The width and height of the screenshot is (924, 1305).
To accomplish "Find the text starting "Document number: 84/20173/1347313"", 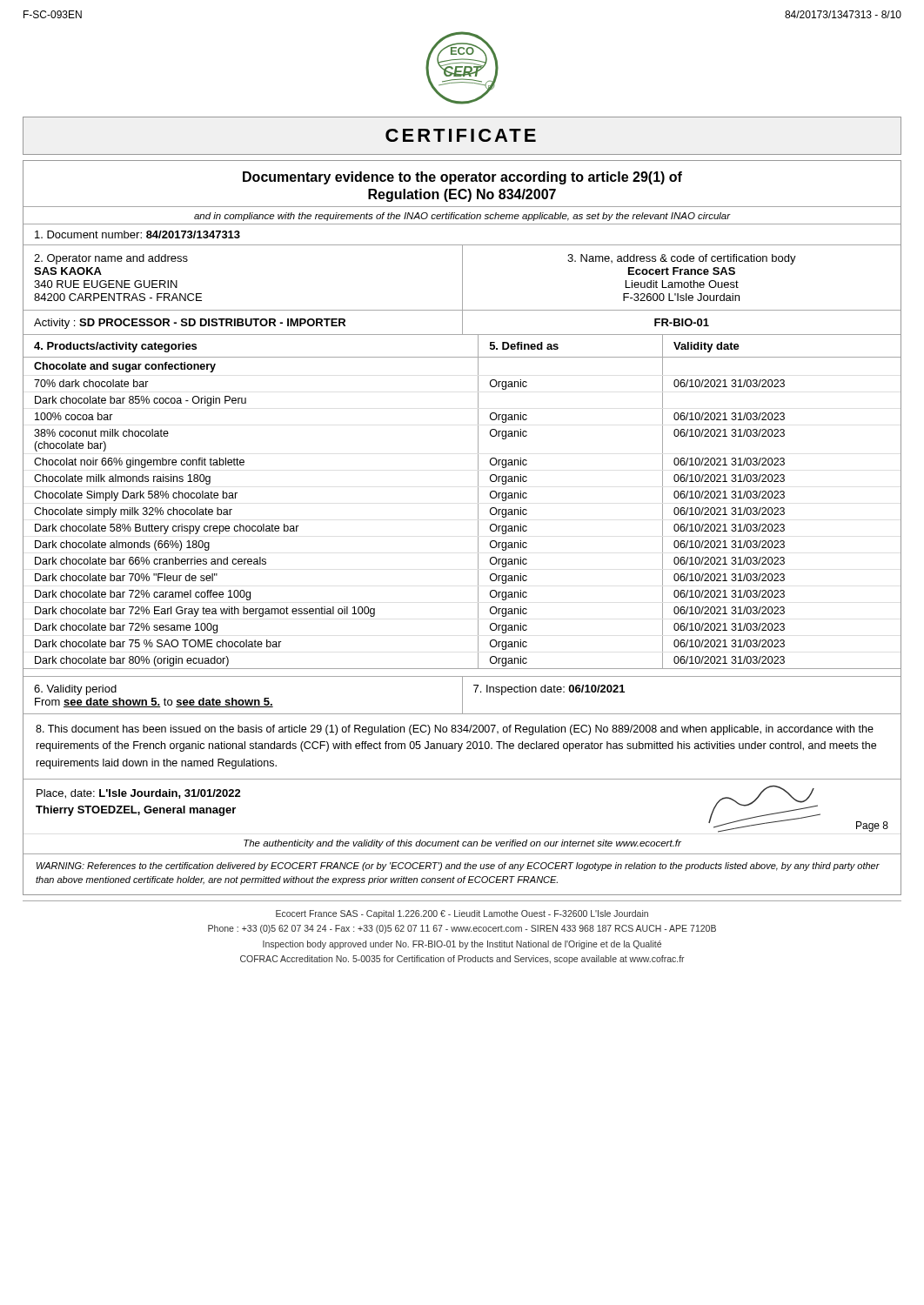I will click(x=137, y=235).
